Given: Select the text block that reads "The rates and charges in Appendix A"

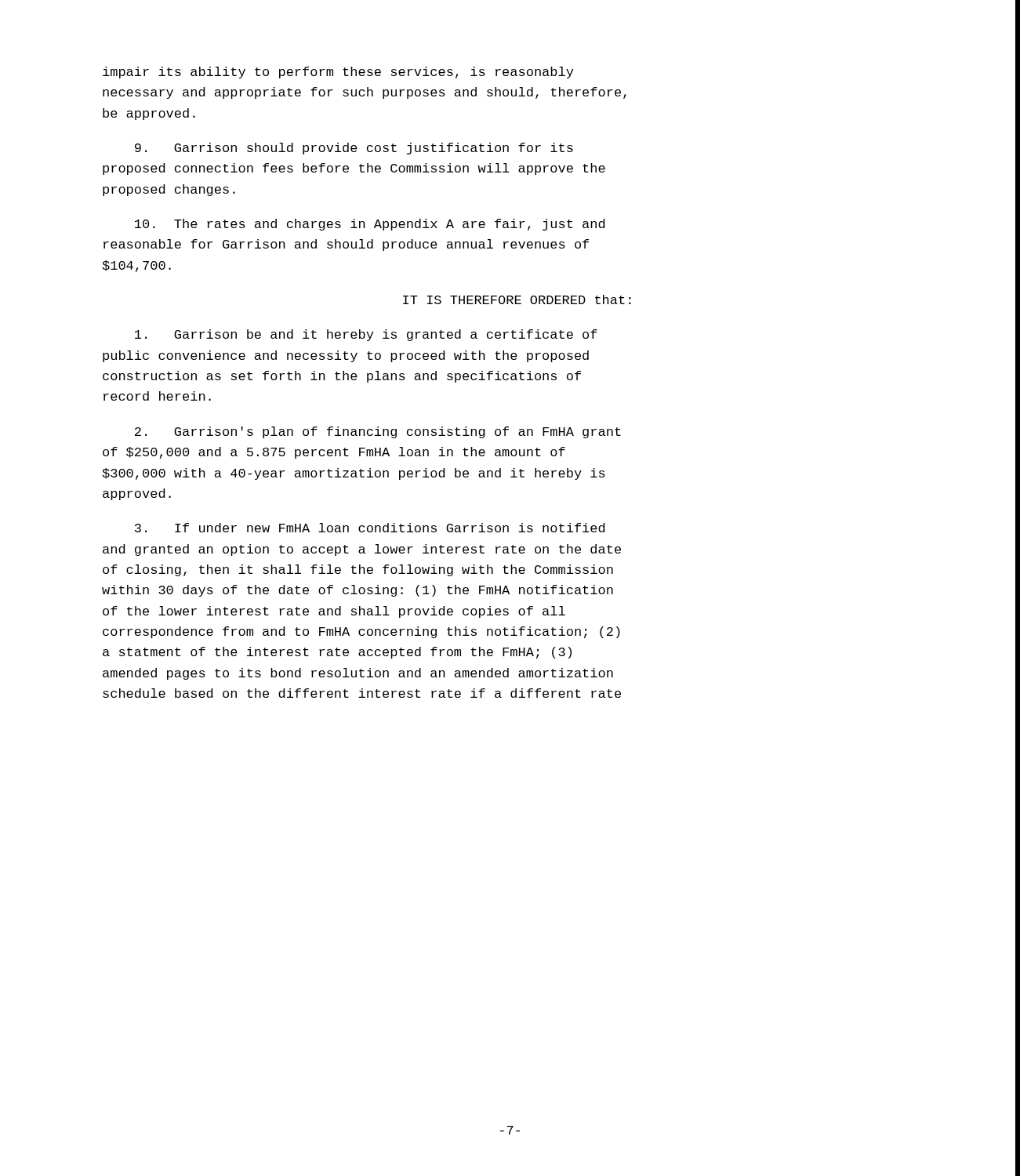Looking at the screenshot, I should tap(354, 245).
